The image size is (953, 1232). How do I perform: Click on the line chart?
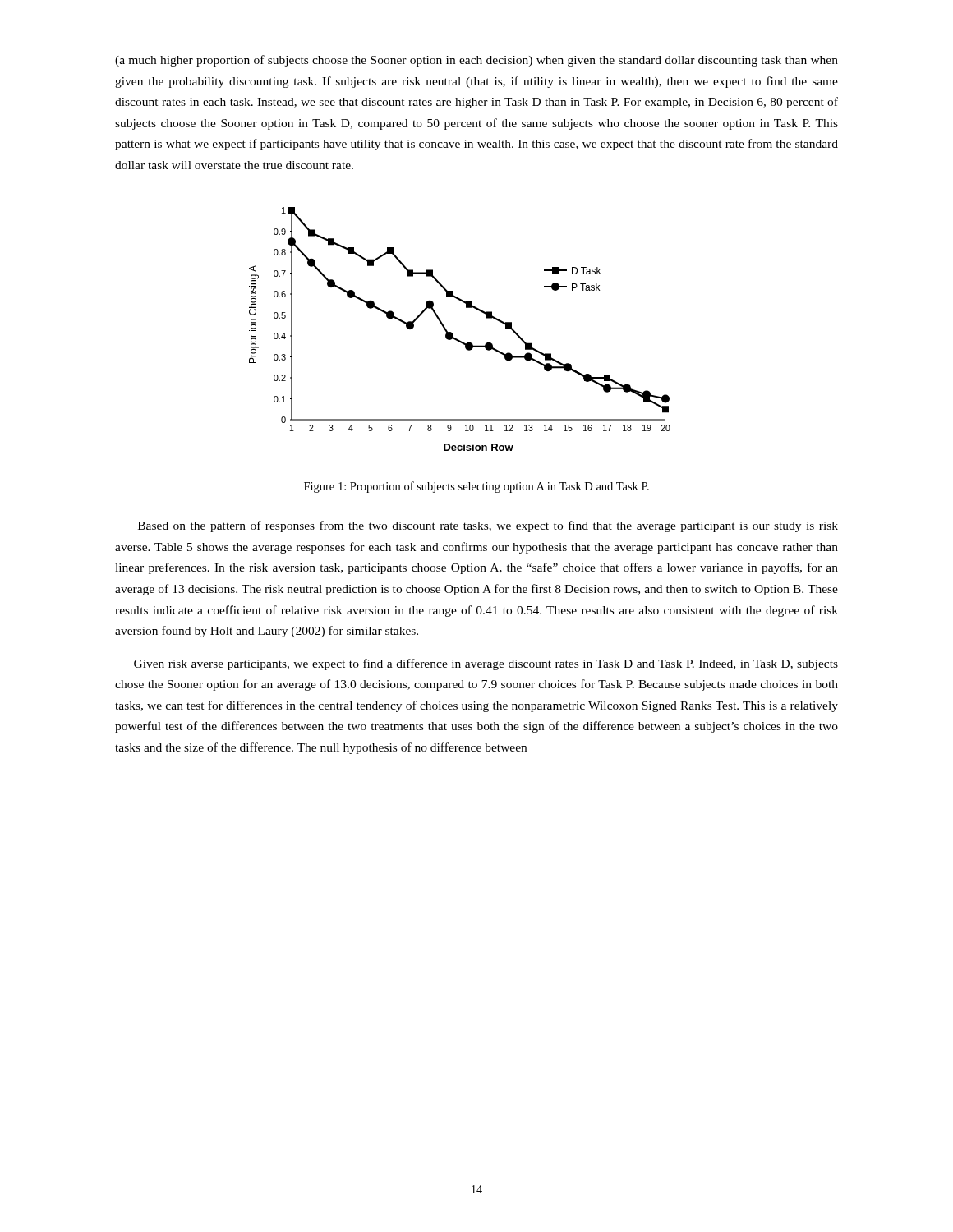tap(476, 334)
